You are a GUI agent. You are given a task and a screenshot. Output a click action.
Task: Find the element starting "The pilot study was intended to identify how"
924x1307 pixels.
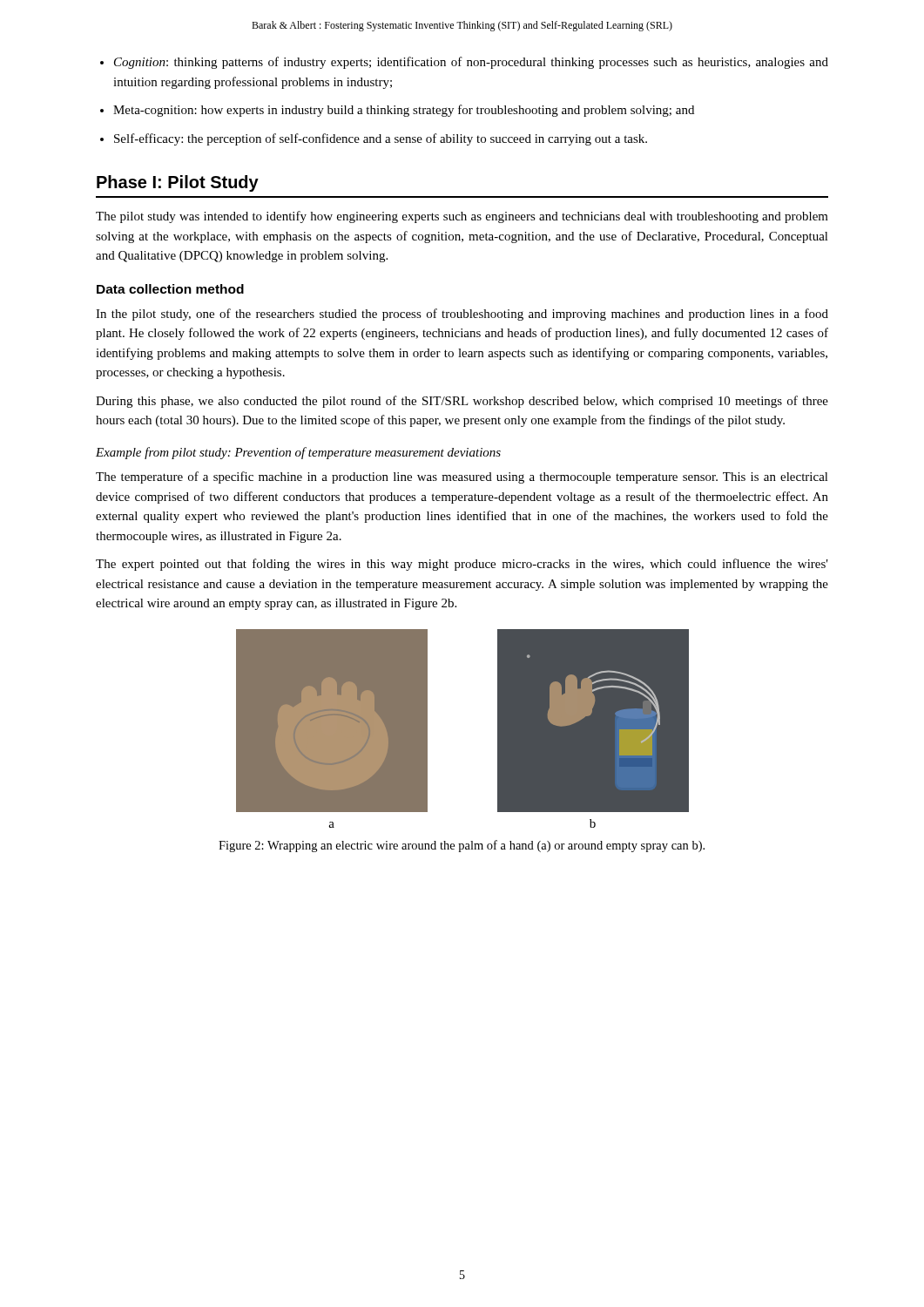tap(462, 236)
